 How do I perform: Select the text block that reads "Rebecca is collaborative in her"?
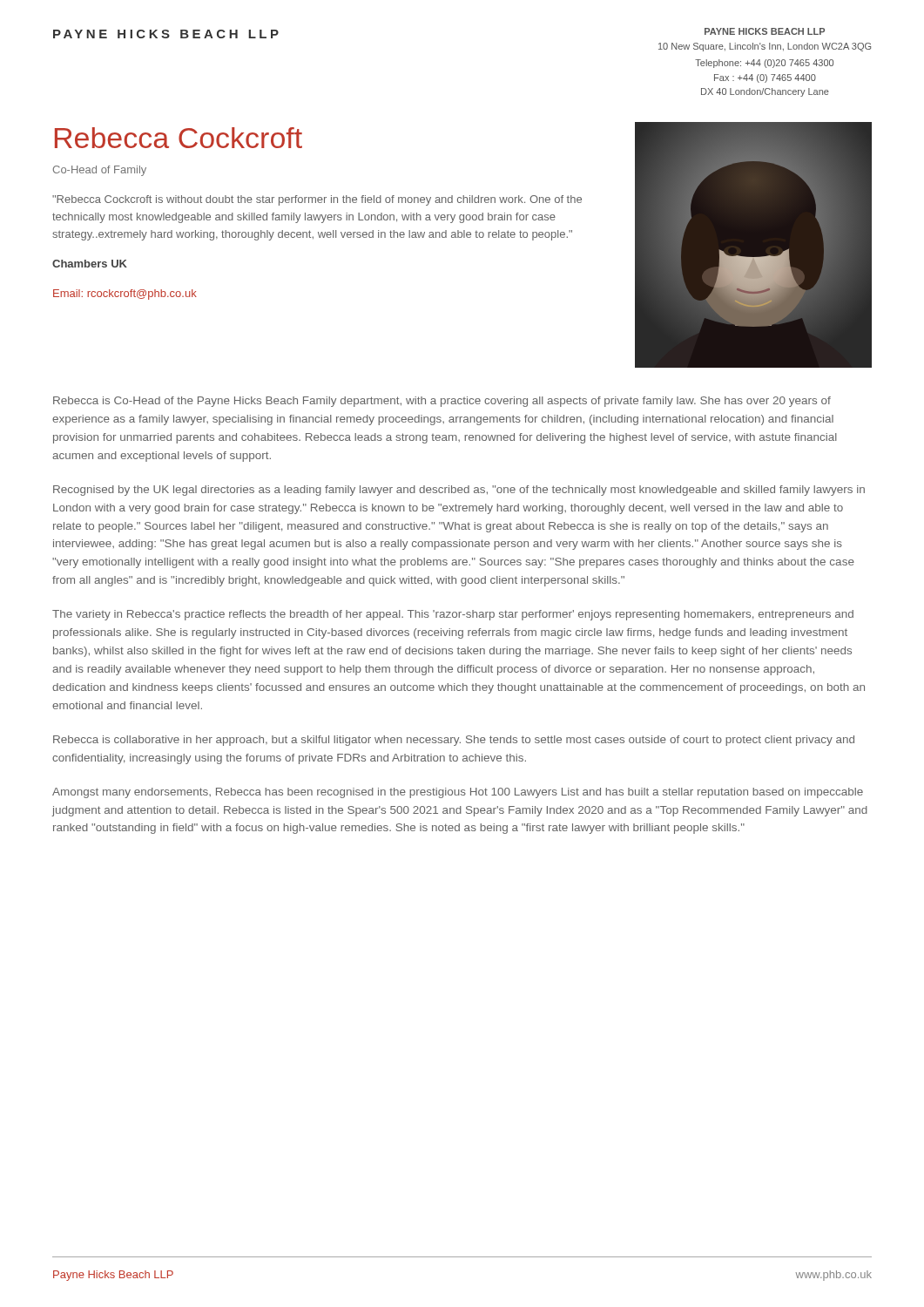point(454,748)
